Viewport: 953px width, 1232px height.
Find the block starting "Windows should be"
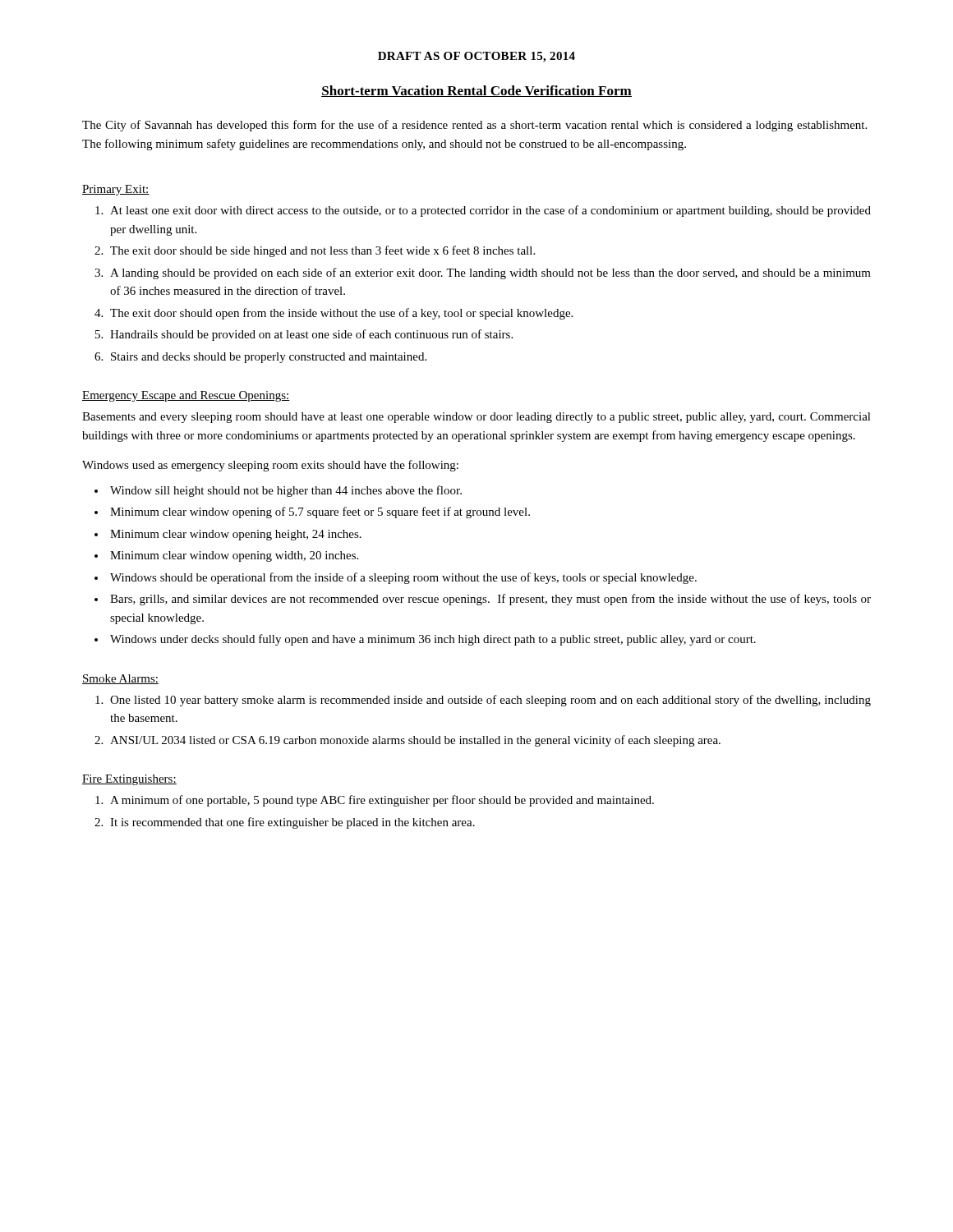[x=404, y=577]
